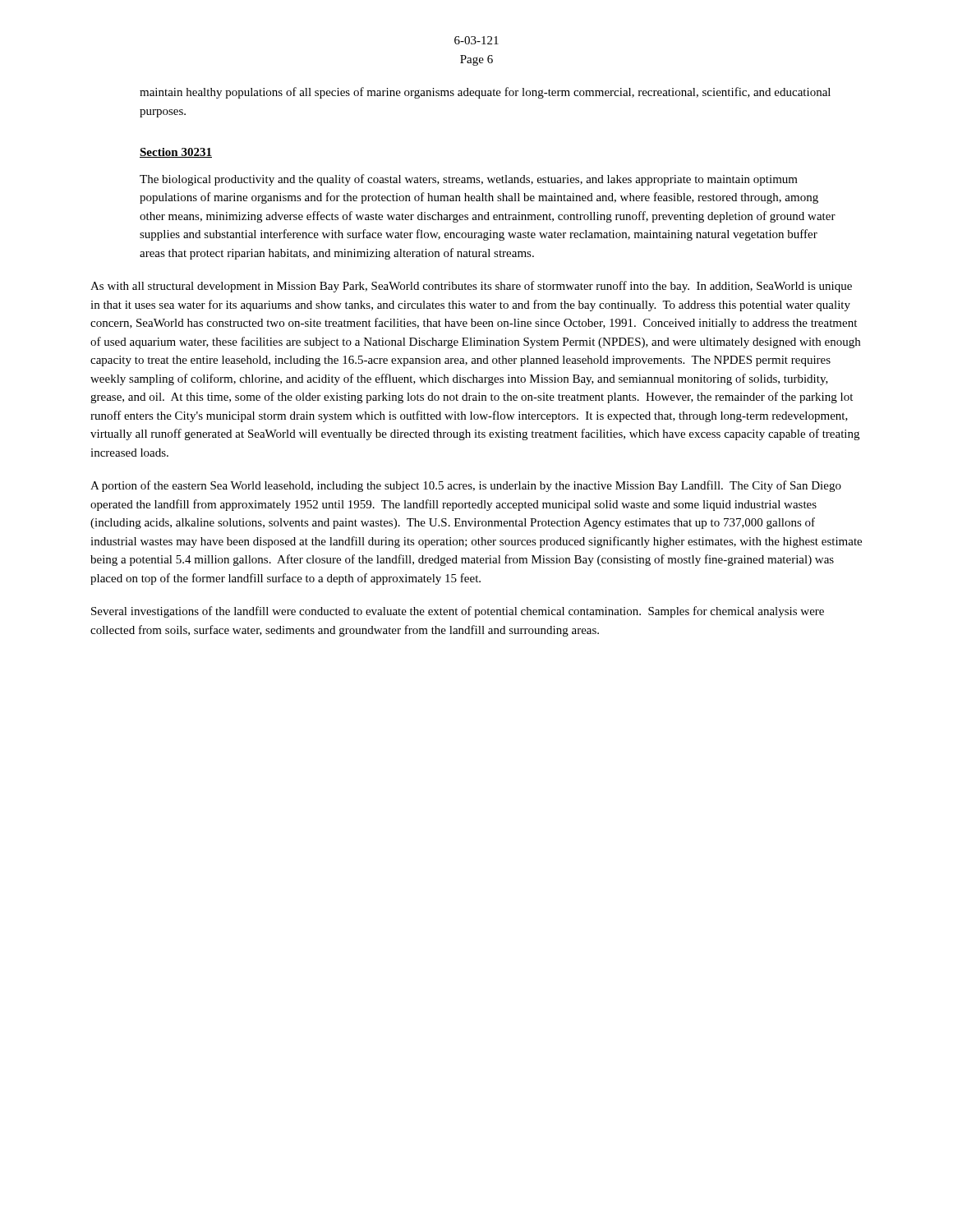Image resolution: width=953 pixels, height=1232 pixels.
Task: Locate the section header with the text "Section 30231"
Action: 176,152
